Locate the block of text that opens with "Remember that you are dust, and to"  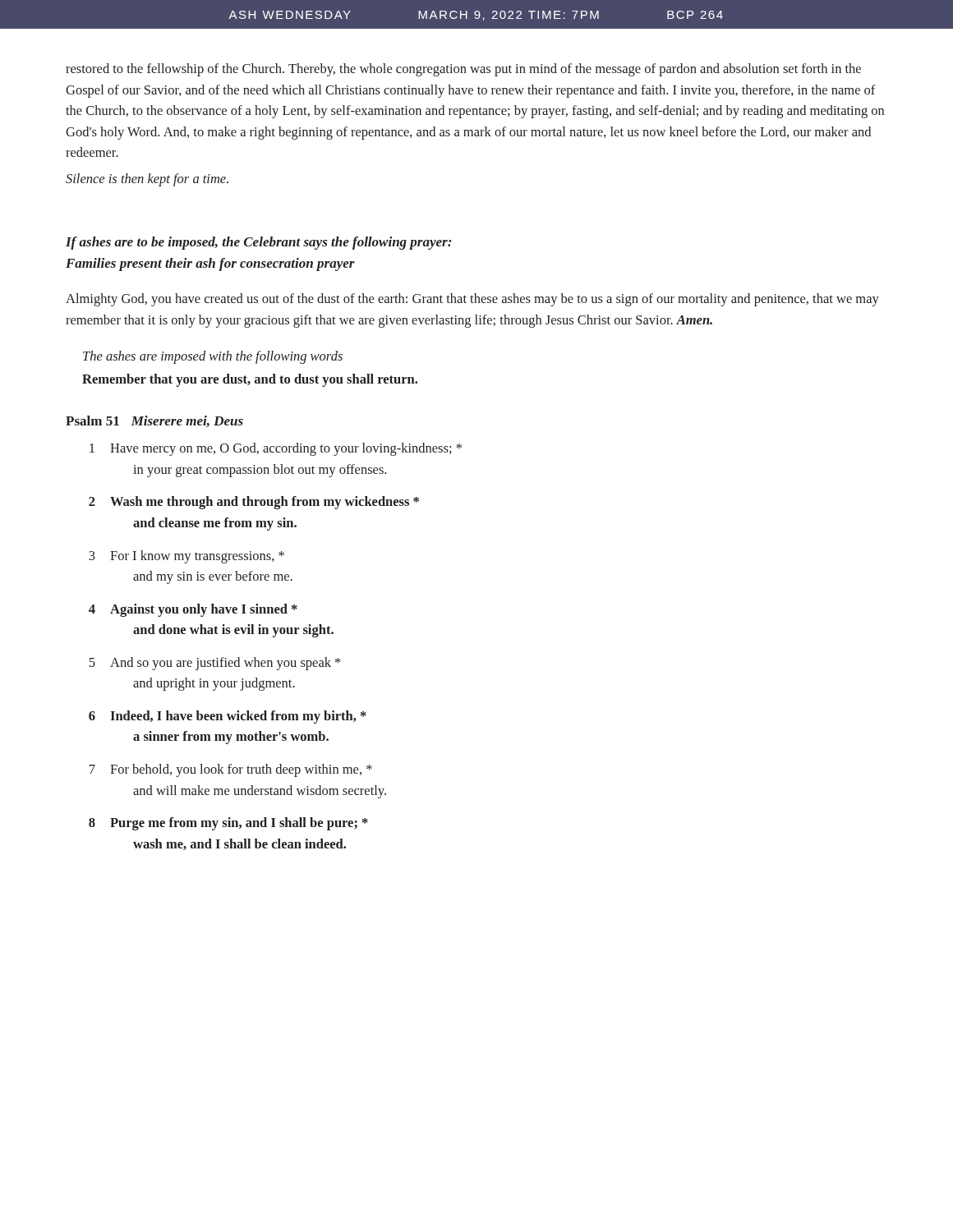click(x=250, y=379)
